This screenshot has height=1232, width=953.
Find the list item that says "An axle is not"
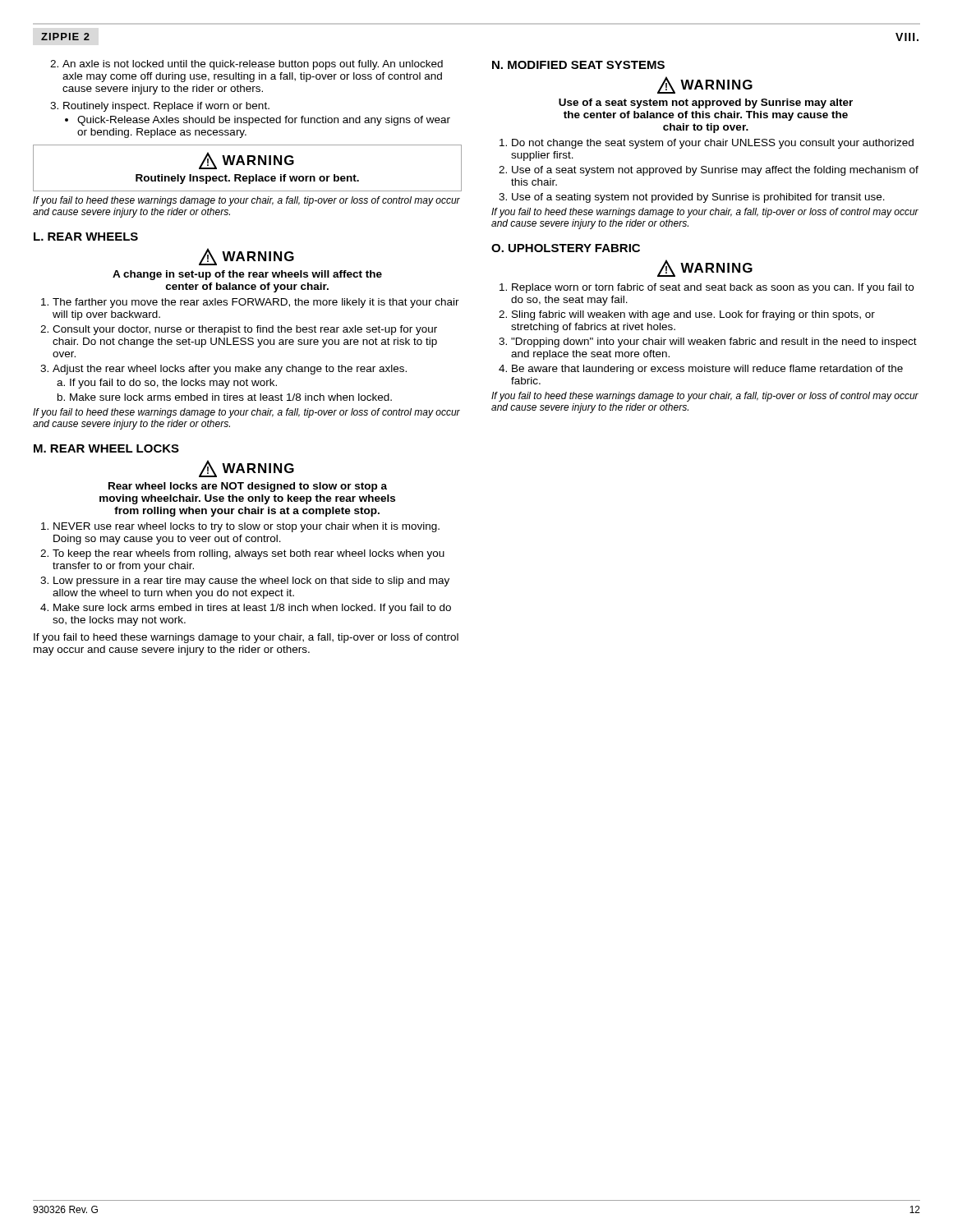click(x=255, y=76)
